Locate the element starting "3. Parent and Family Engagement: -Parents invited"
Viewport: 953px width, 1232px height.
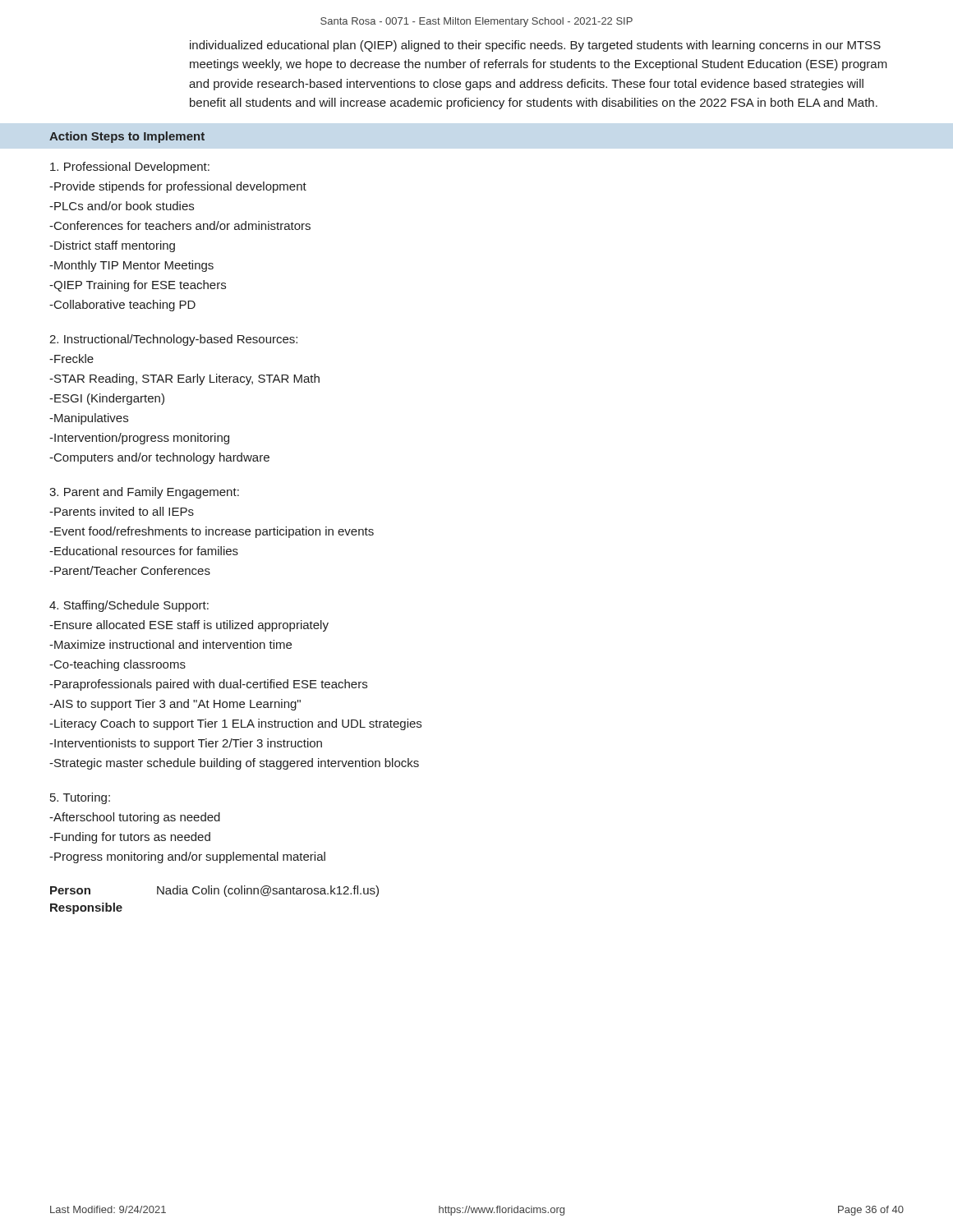(144, 493)
